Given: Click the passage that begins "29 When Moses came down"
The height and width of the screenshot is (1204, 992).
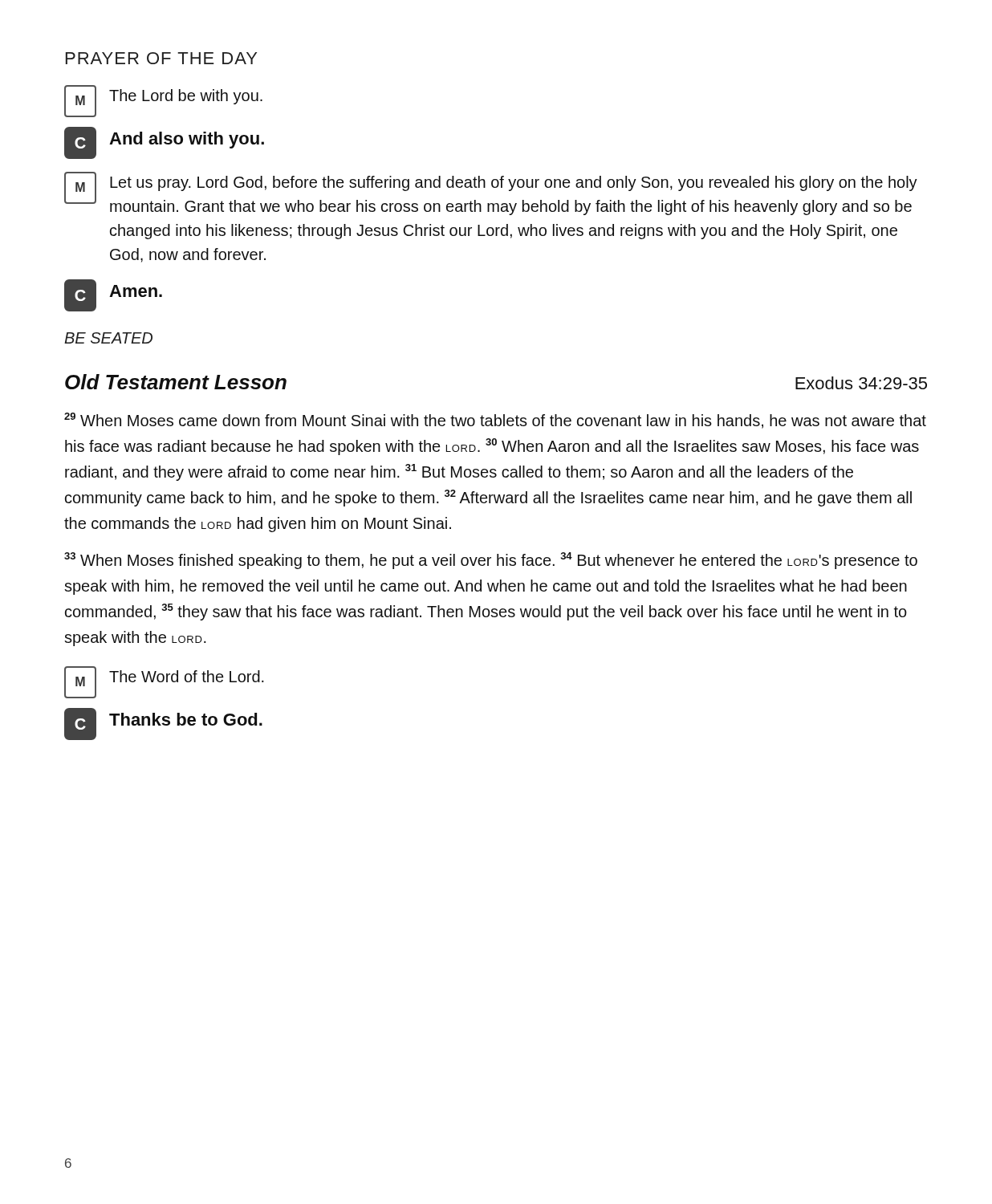Looking at the screenshot, I should (495, 471).
